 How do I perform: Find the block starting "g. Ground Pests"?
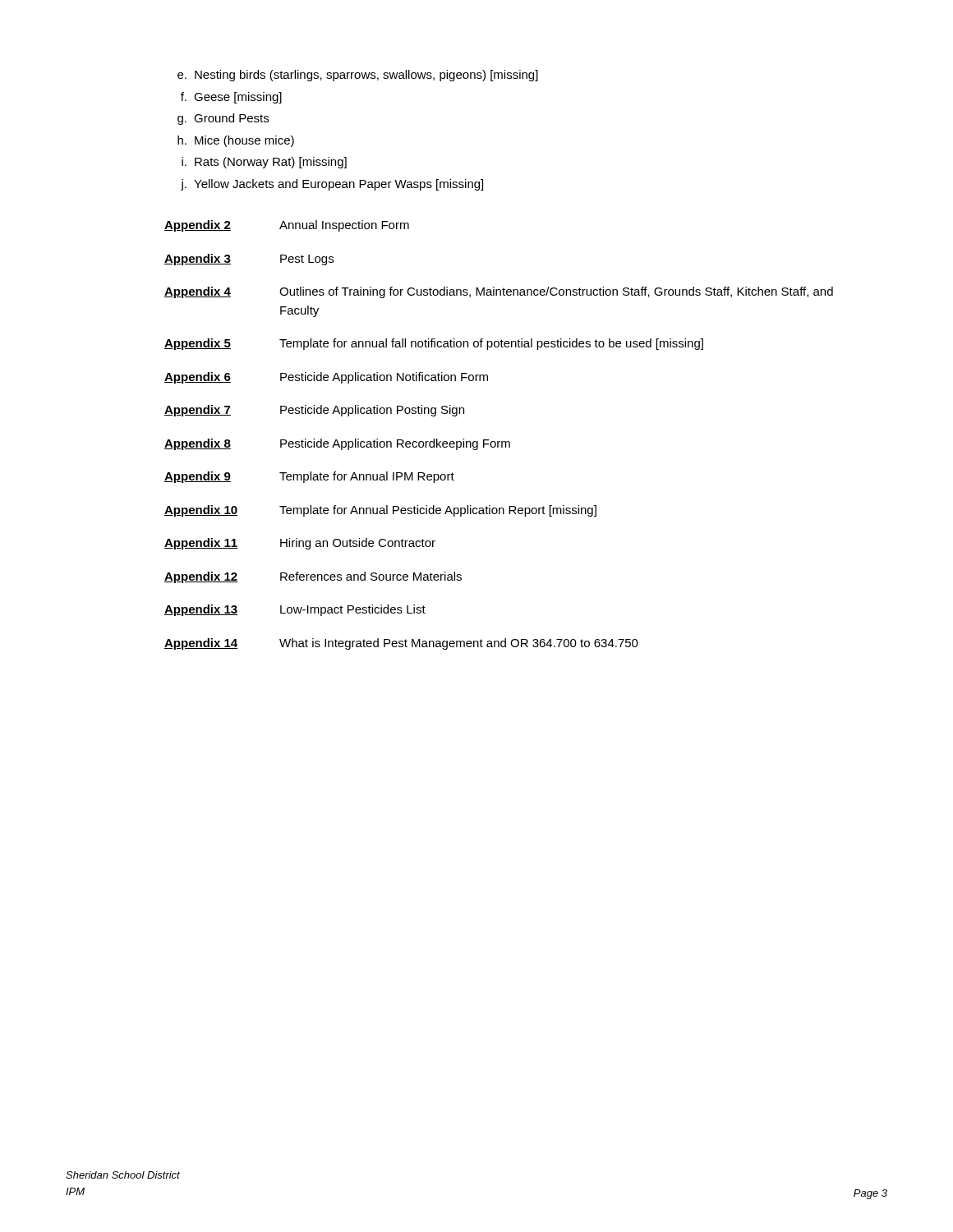(x=217, y=119)
